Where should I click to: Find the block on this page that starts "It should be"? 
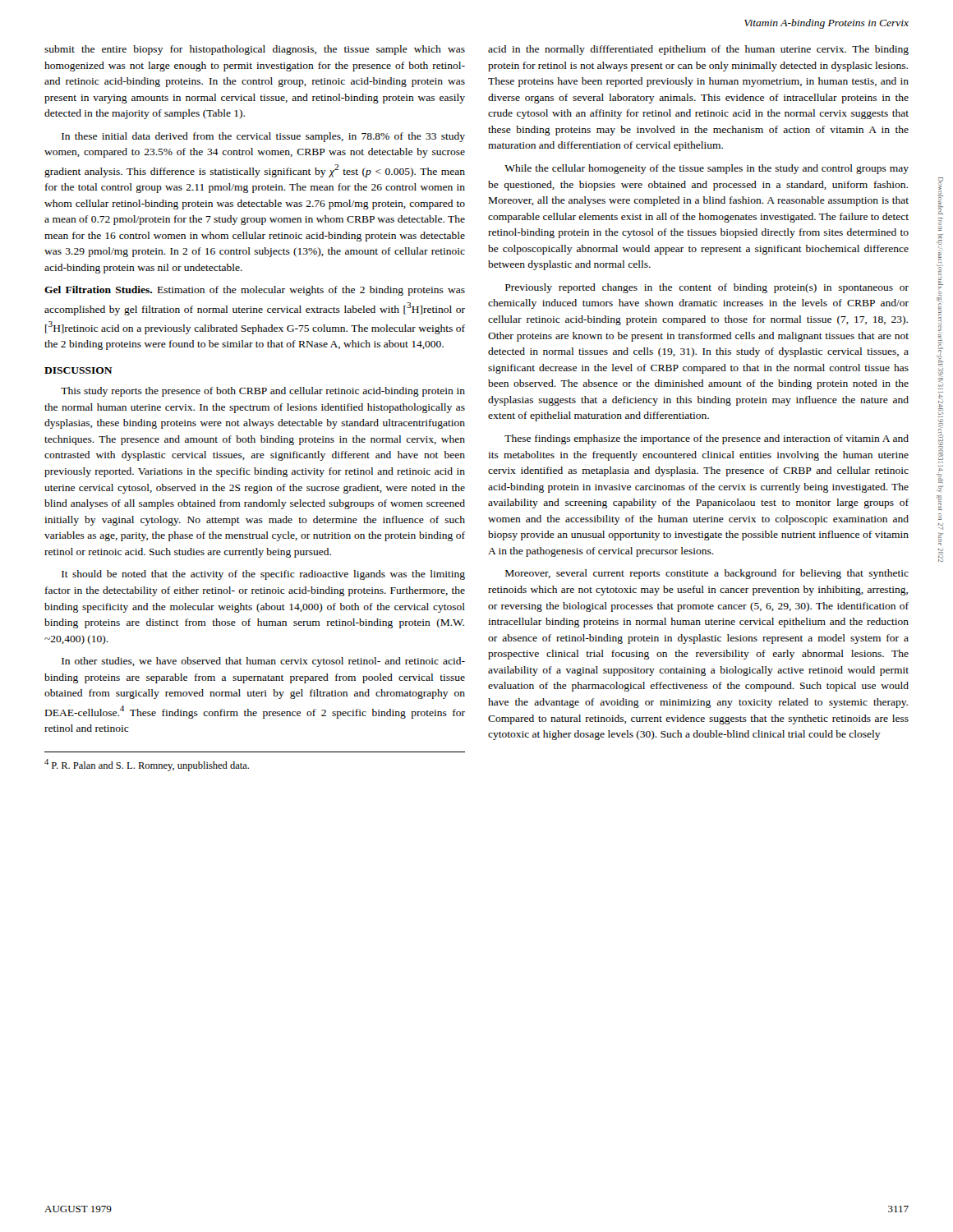[x=255, y=606]
